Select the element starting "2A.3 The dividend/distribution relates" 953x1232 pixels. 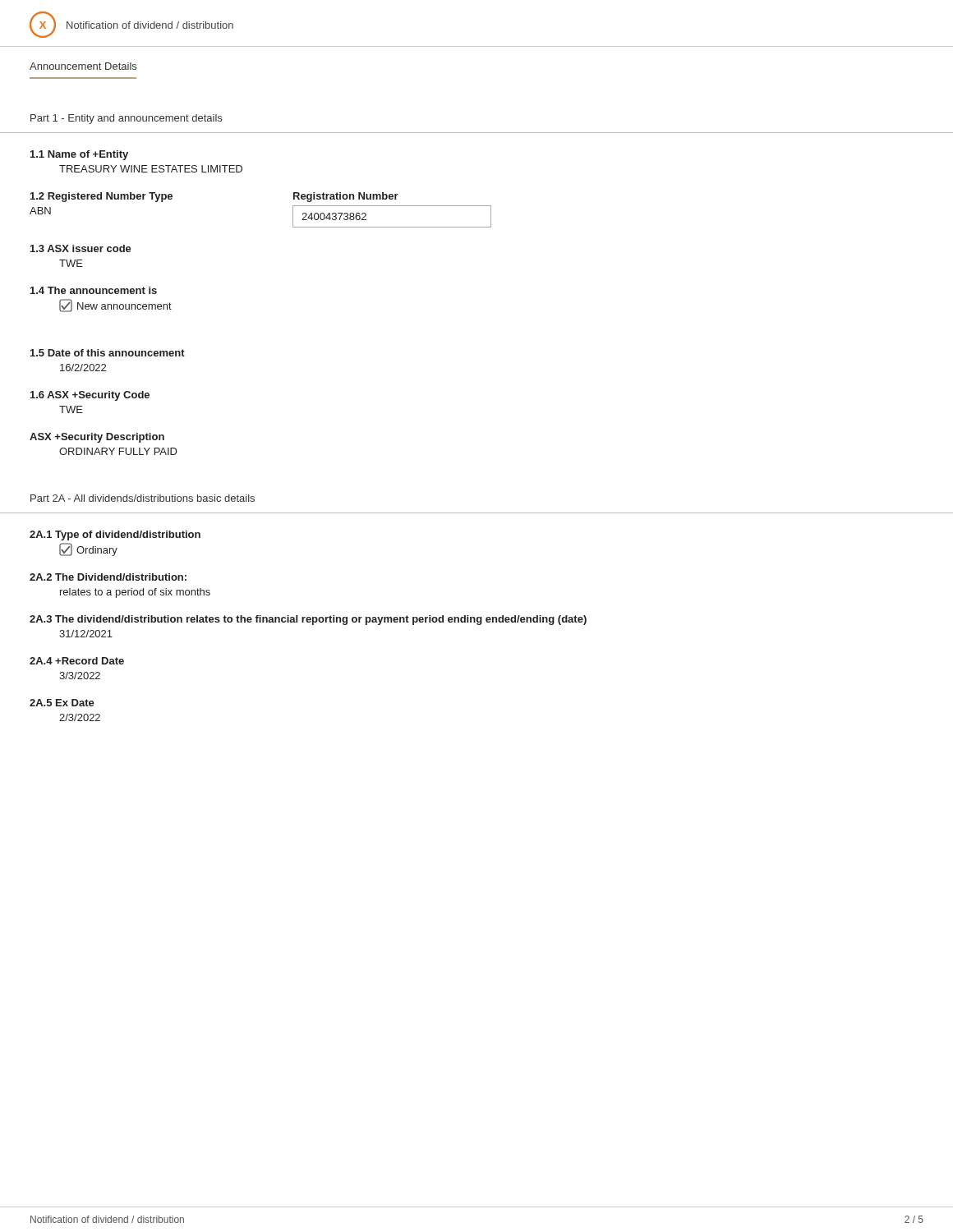(491, 619)
